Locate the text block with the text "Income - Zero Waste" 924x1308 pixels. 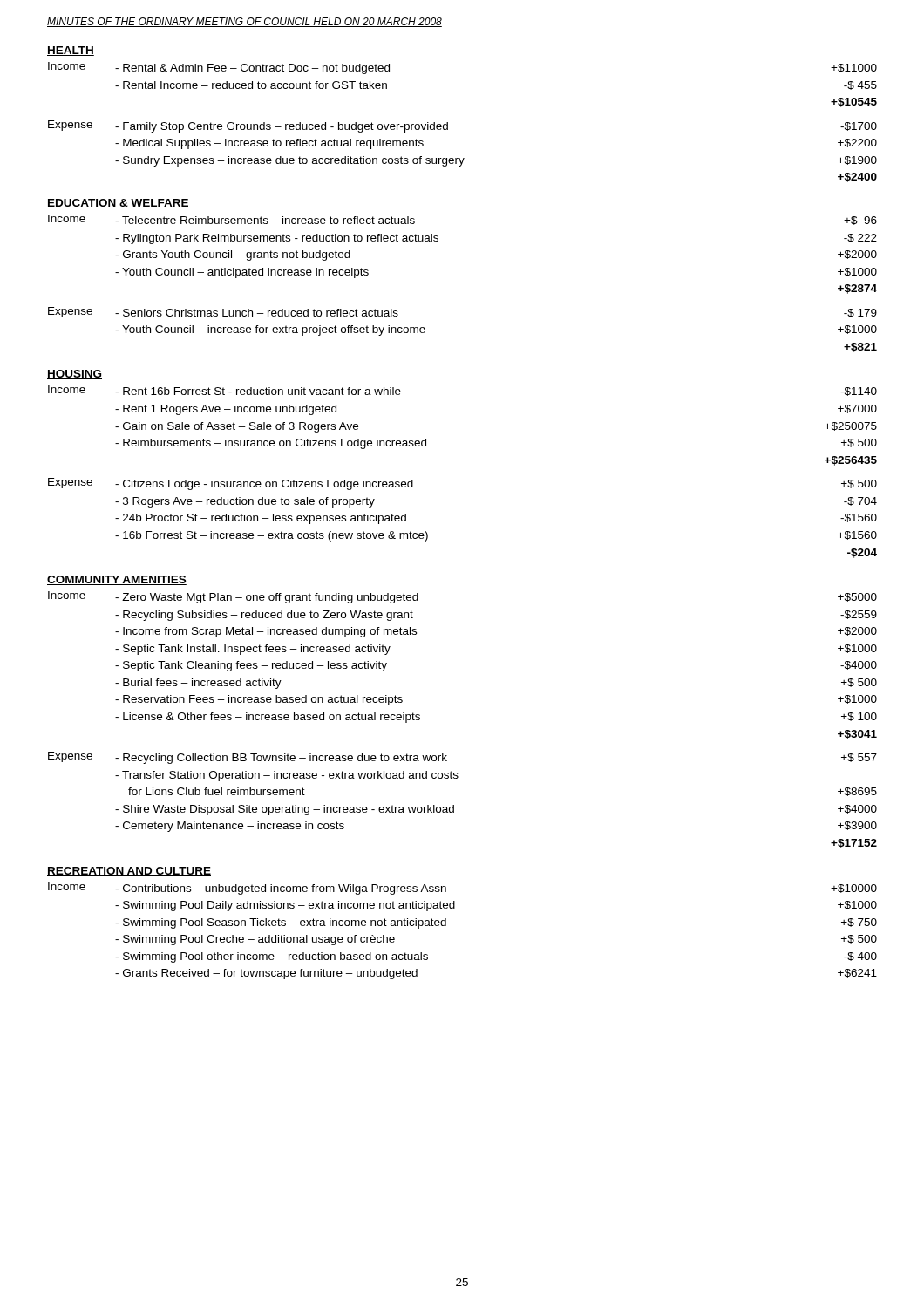point(63,597)
